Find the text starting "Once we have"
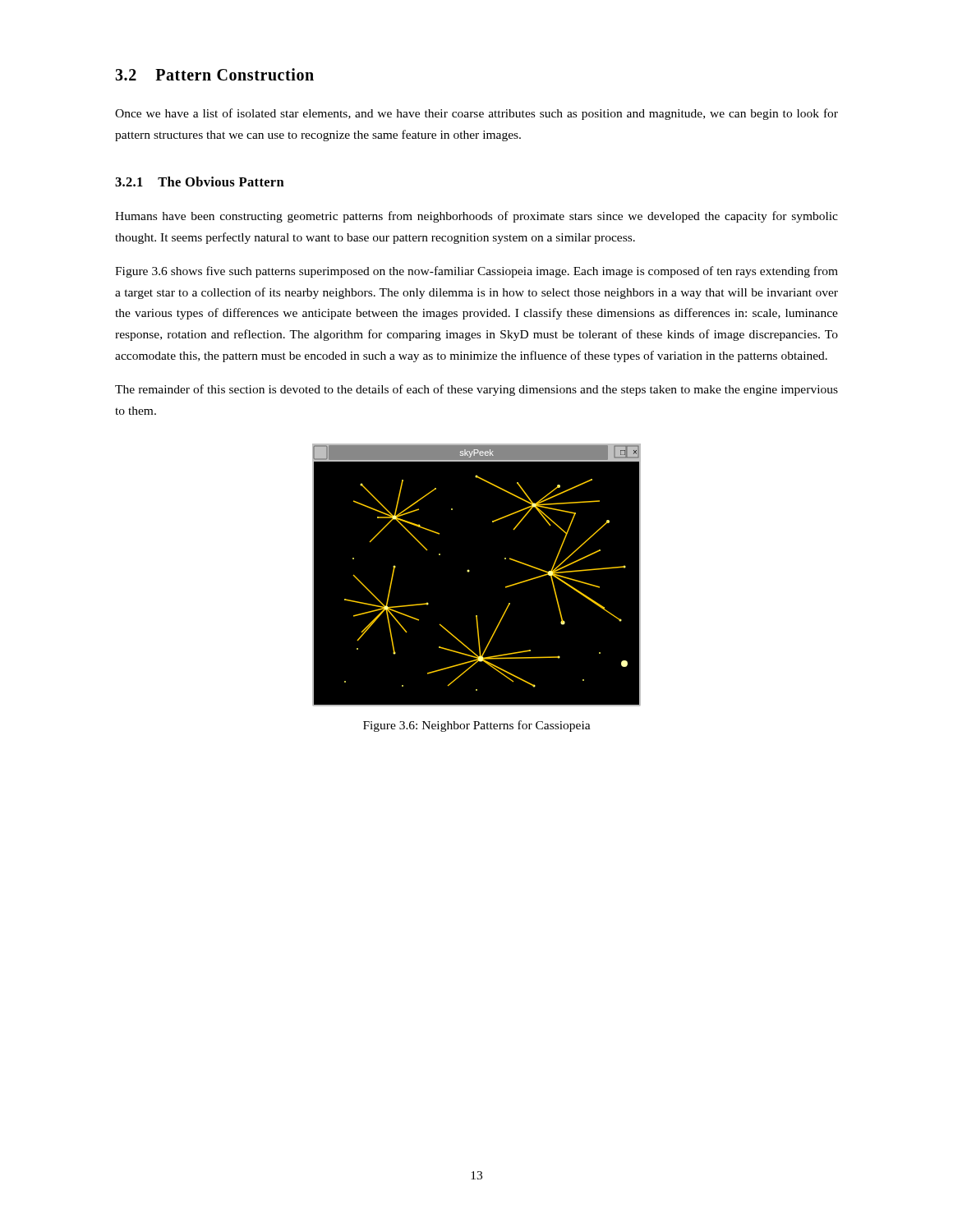The image size is (953, 1232). (x=476, y=123)
